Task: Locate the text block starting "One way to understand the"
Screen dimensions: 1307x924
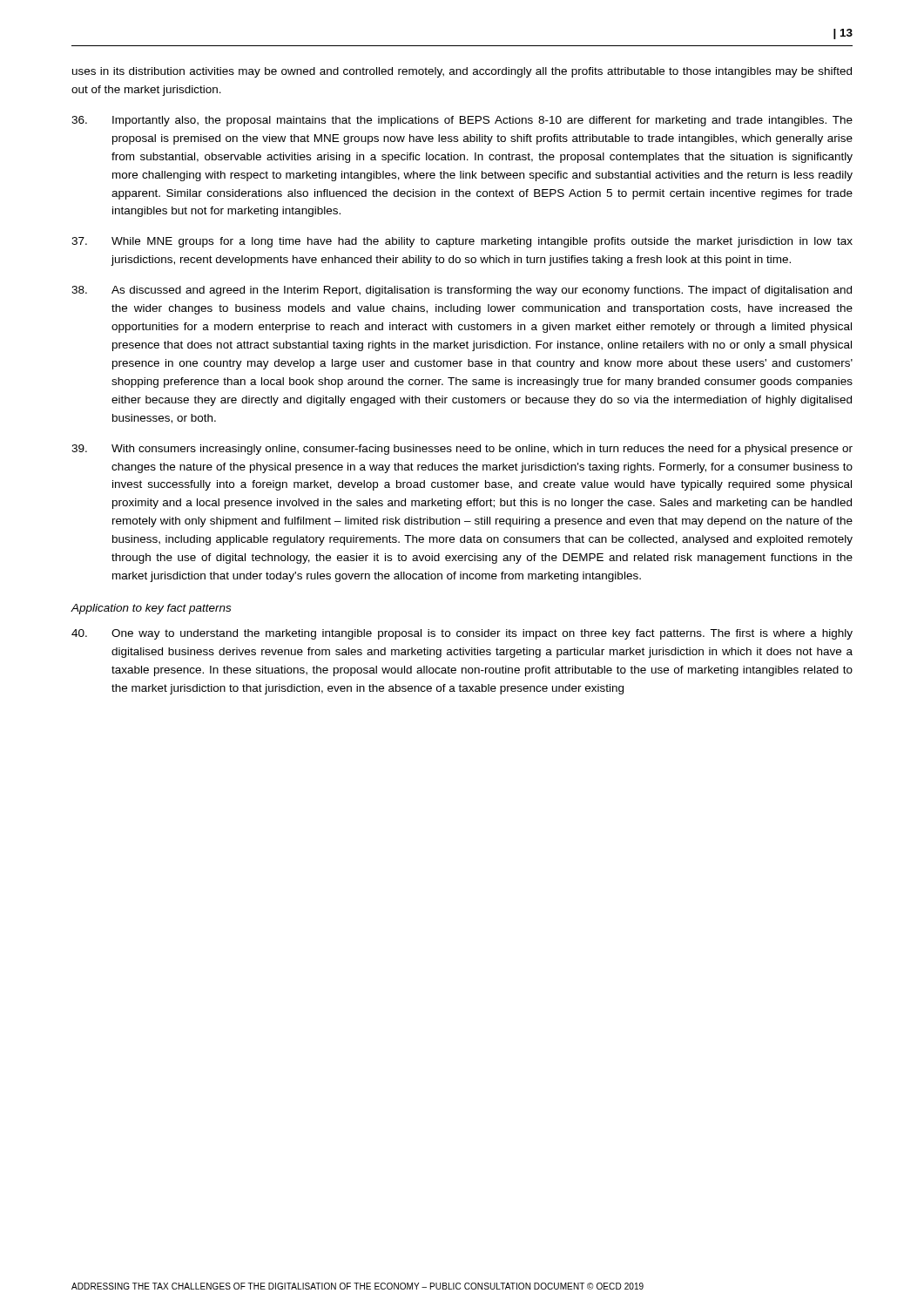Action: coord(462,661)
